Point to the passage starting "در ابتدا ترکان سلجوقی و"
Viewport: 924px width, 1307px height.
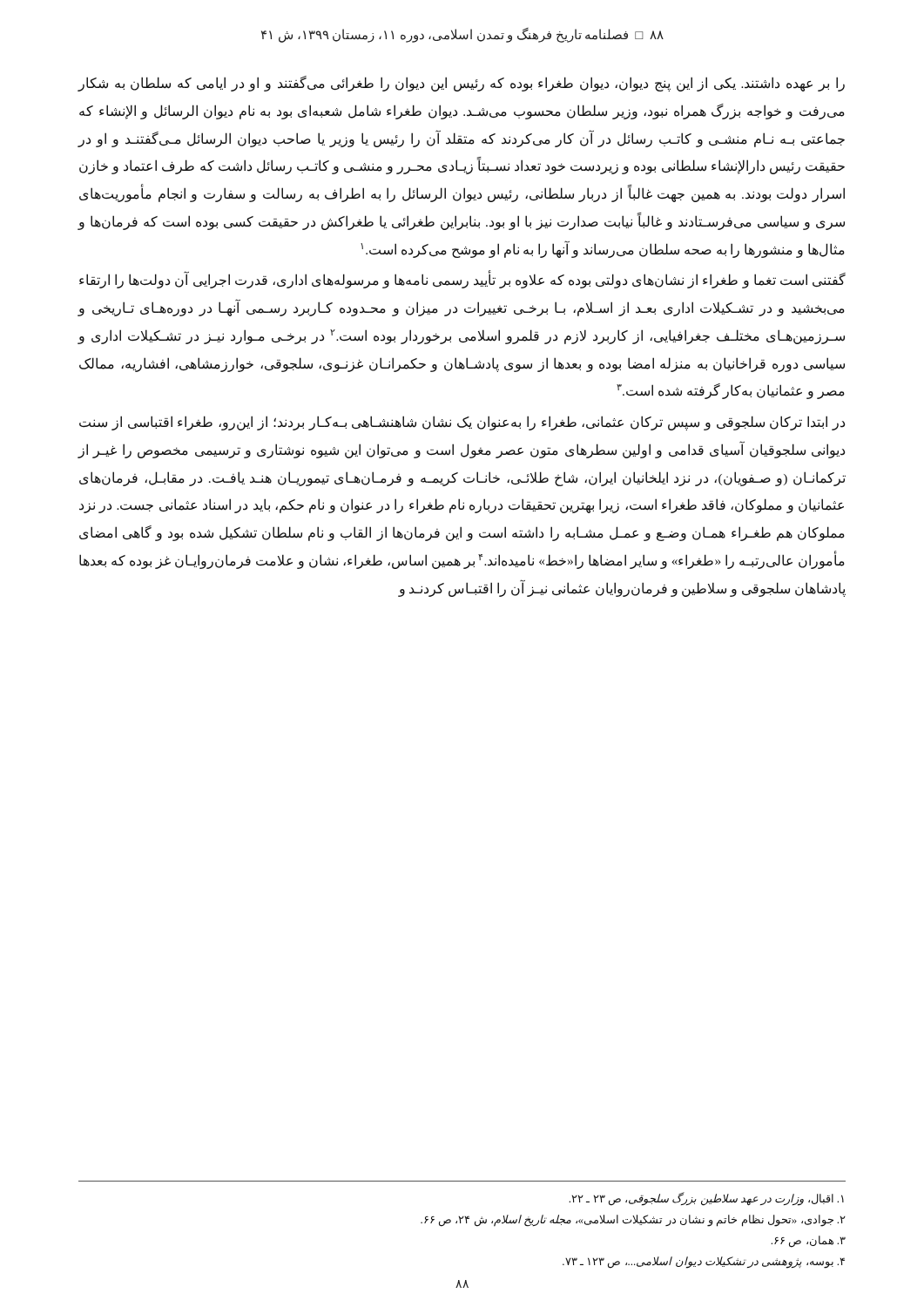click(462, 506)
